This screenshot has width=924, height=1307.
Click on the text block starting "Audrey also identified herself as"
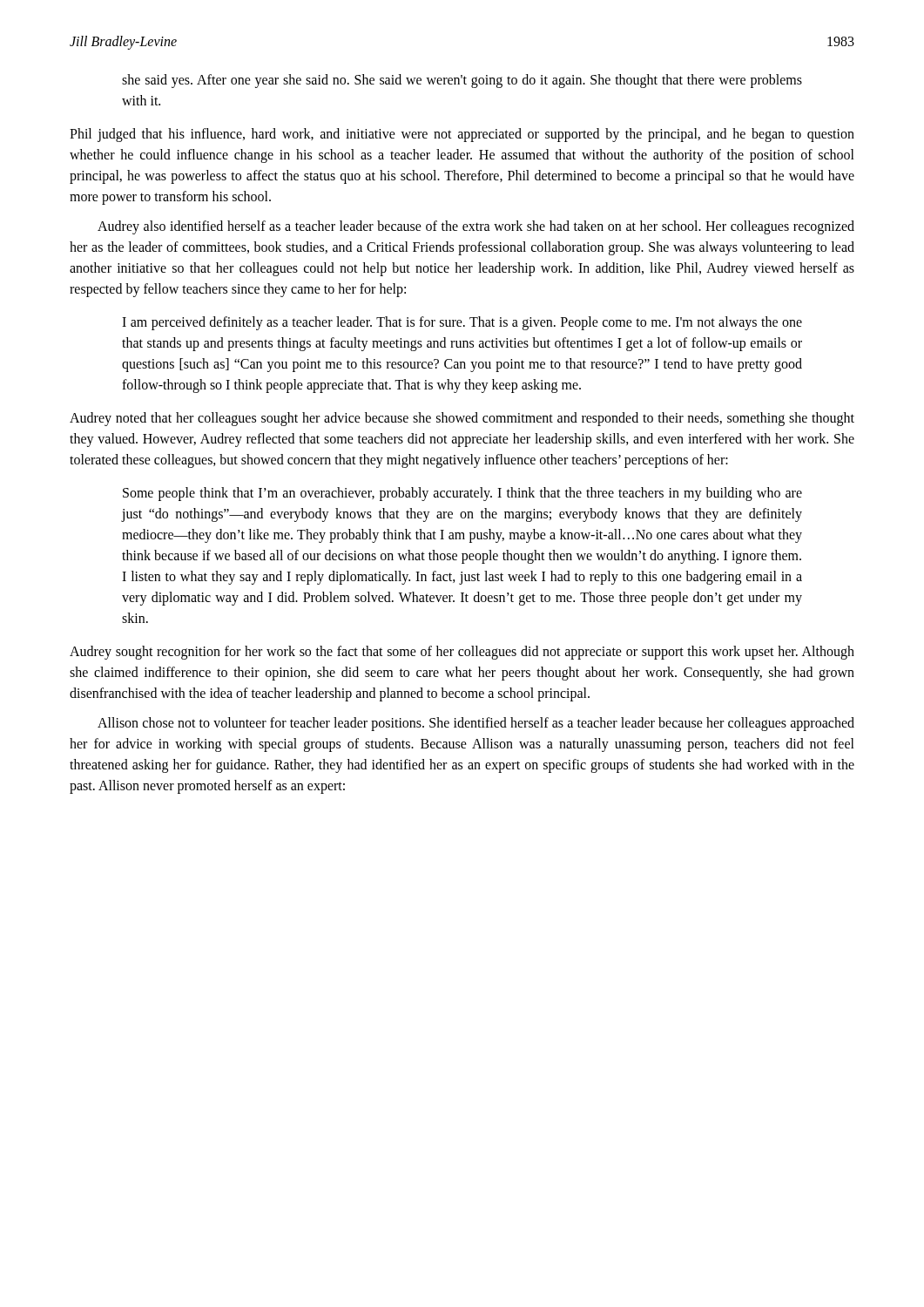click(462, 258)
